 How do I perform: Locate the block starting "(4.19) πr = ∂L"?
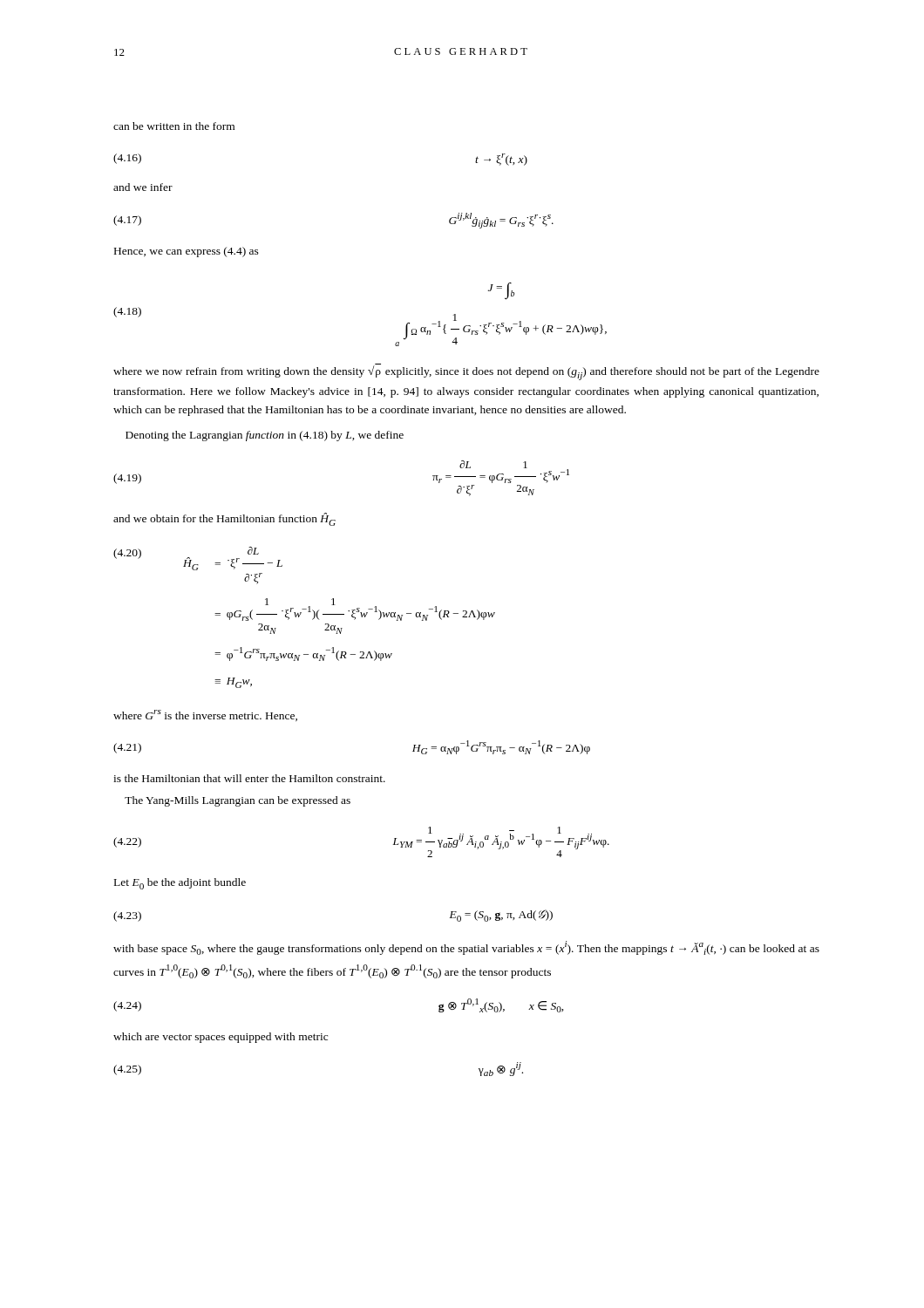click(x=466, y=477)
